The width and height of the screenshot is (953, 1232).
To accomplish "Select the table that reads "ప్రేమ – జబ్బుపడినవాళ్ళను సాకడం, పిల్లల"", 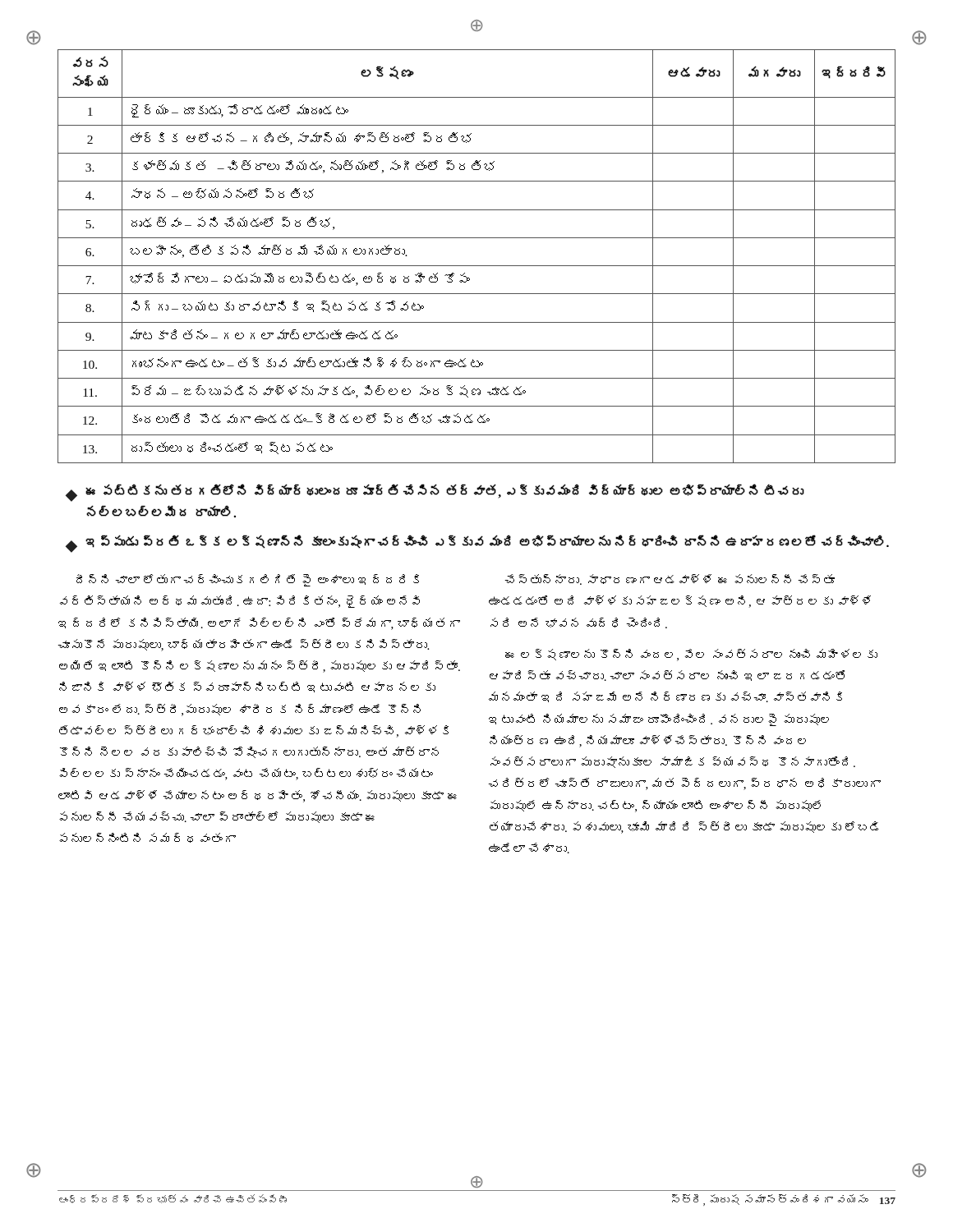I will point(476,256).
